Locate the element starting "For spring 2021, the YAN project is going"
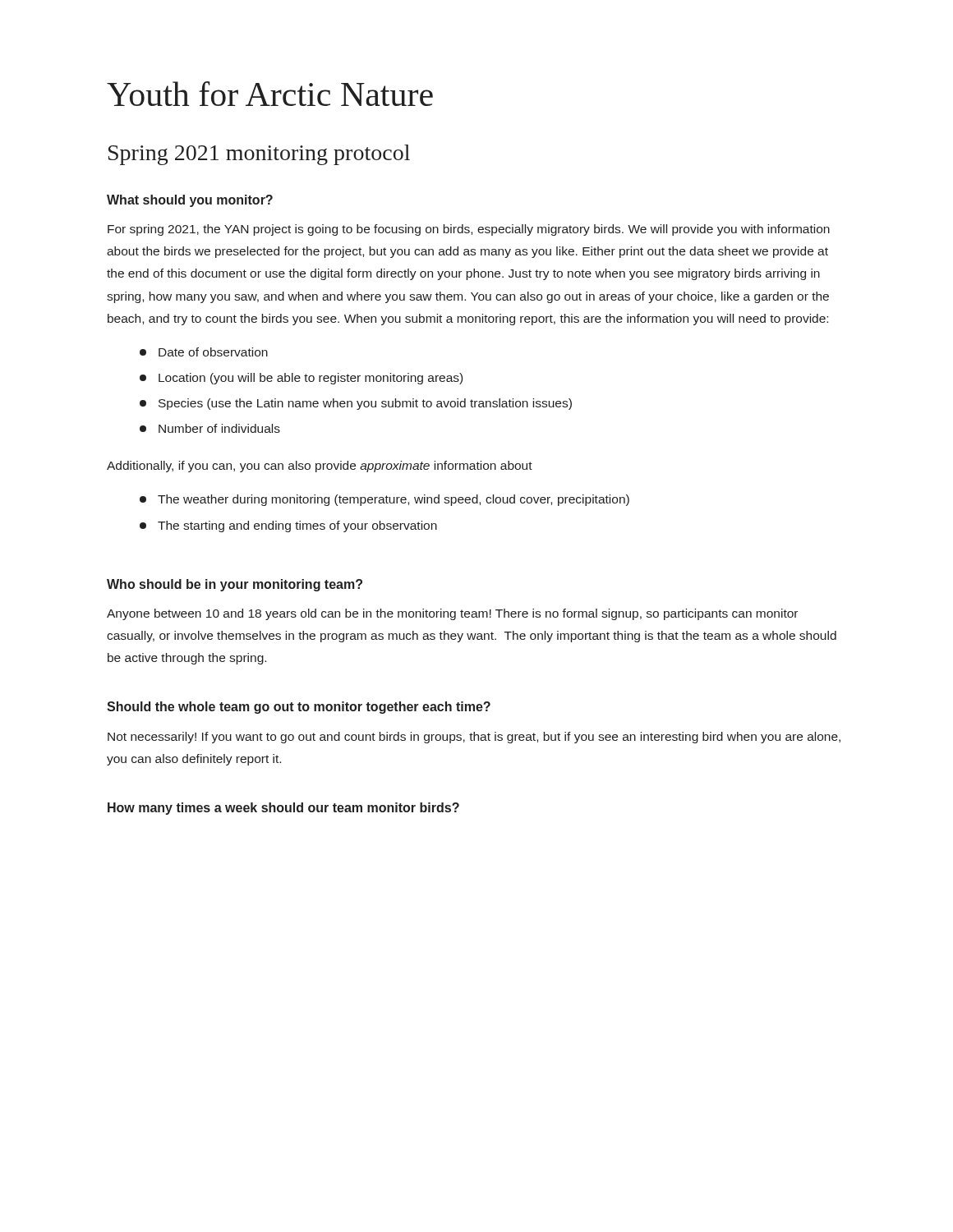This screenshot has width=953, height=1232. tap(468, 273)
